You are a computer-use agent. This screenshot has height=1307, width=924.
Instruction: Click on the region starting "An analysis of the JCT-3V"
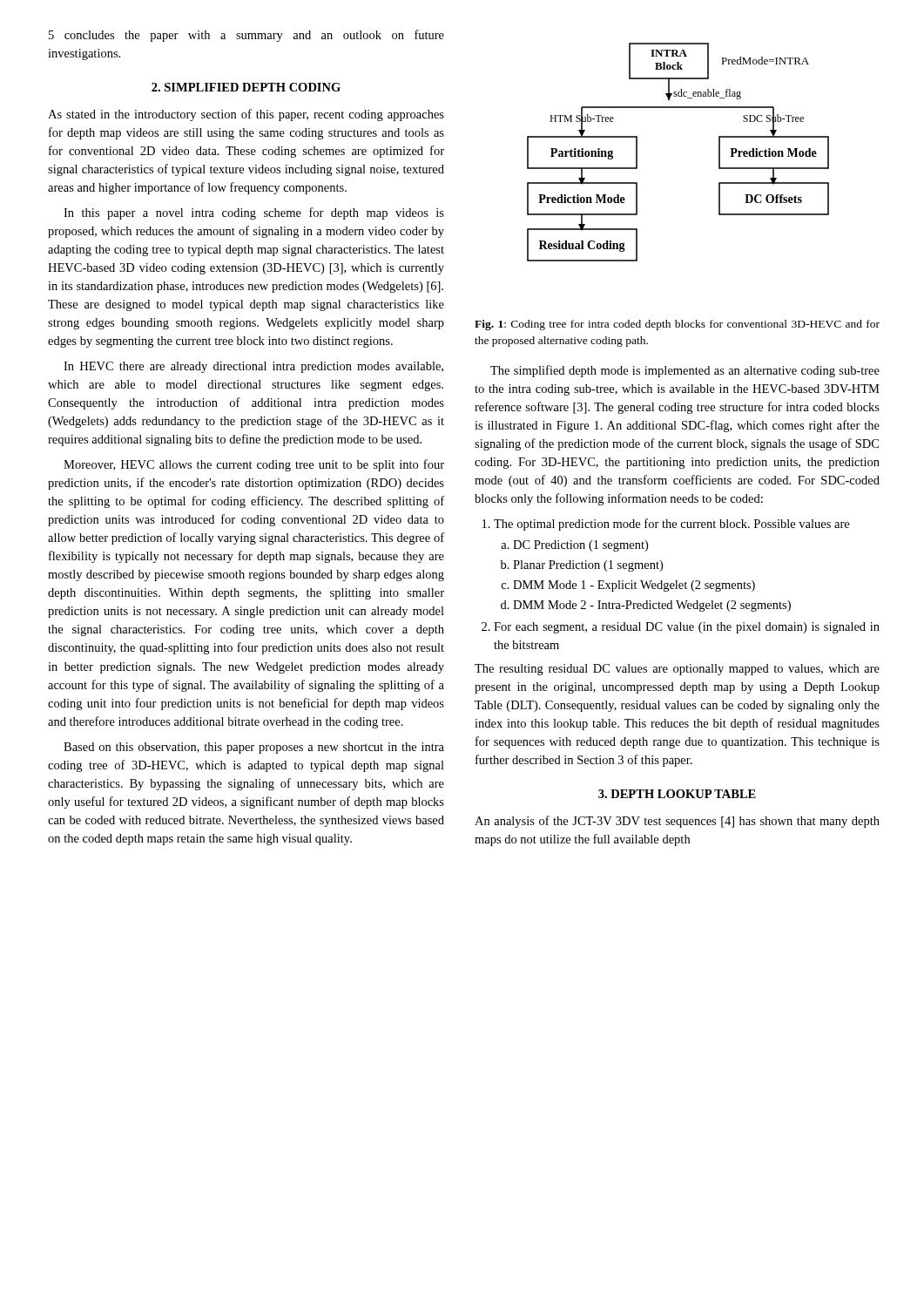click(677, 830)
